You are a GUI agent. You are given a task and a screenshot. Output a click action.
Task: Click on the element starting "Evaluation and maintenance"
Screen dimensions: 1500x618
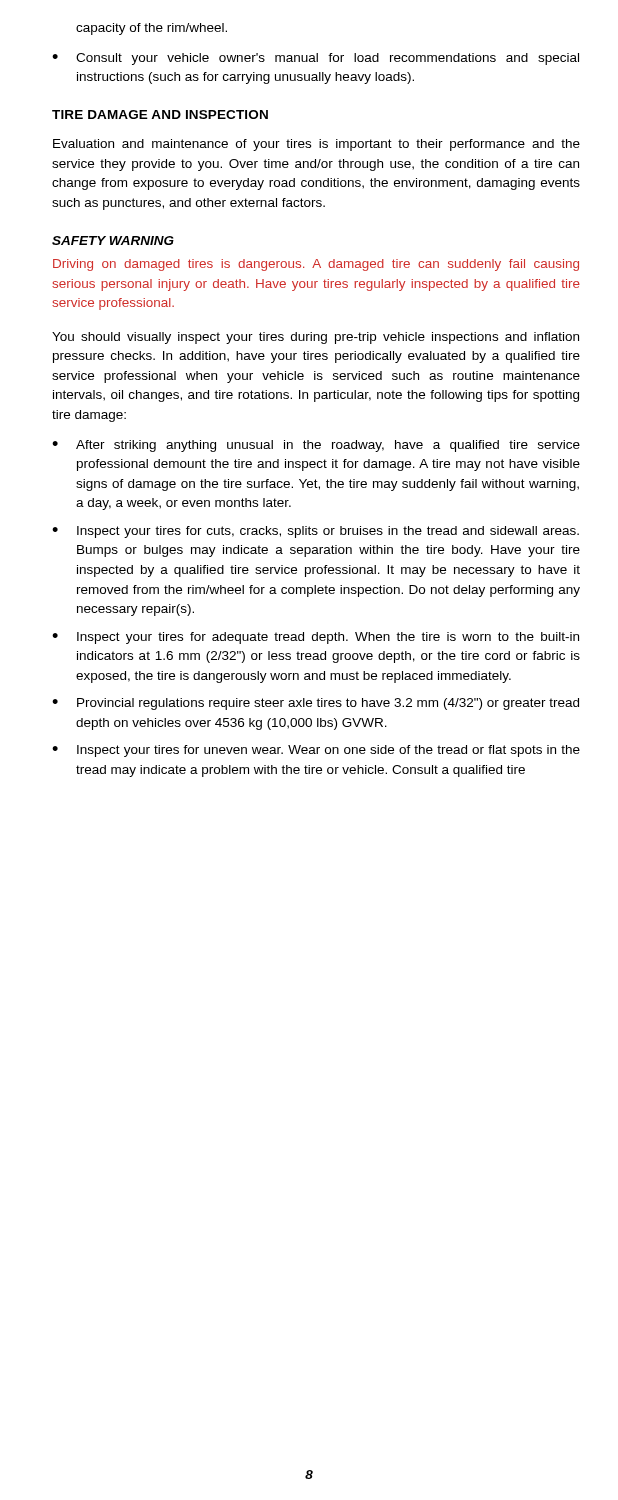click(x=316, y=173)
